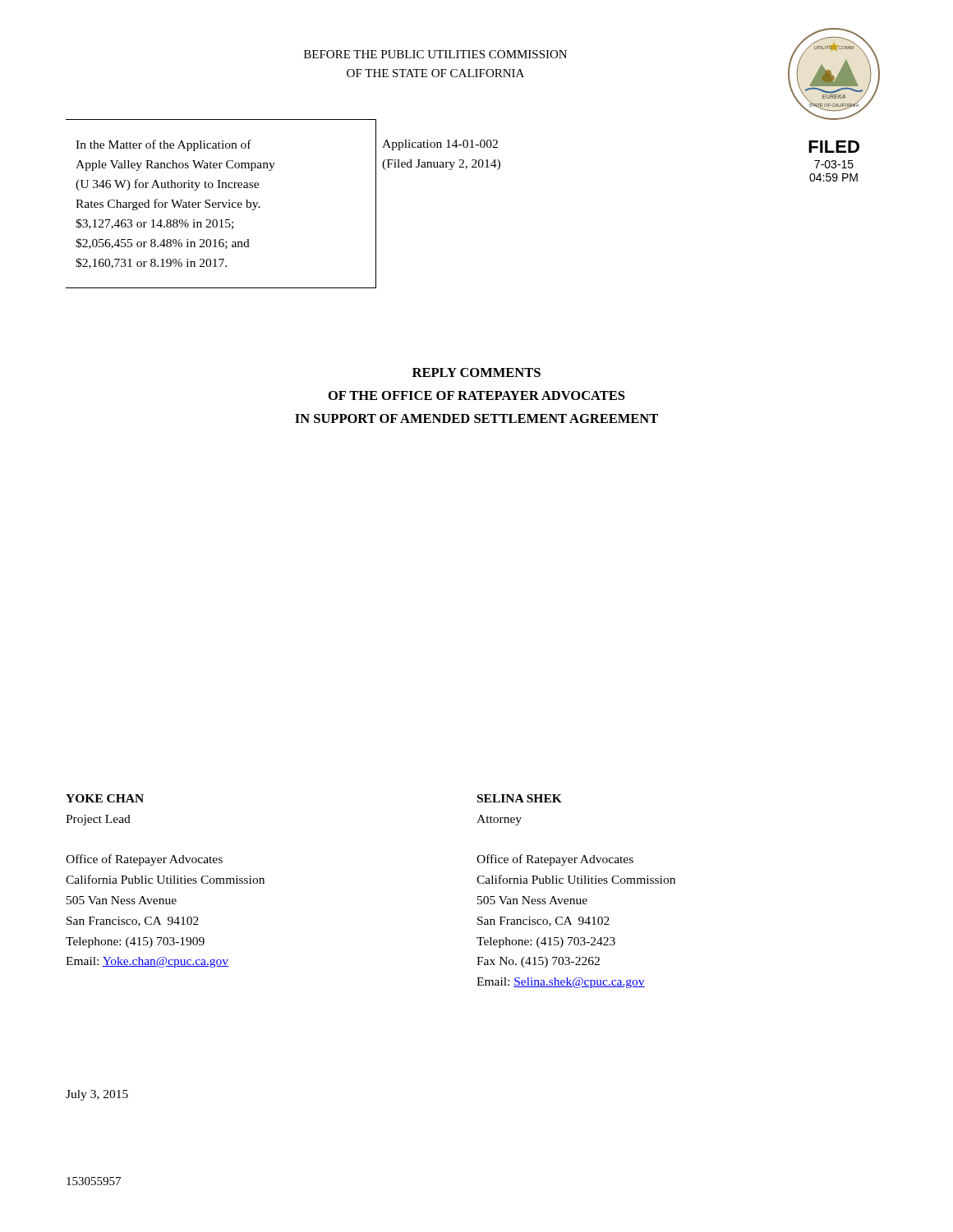The height and width of the screenshot is (1232, 953).
Task: Click where it says "July 3, 2015"
Action: click(97, 1094)
